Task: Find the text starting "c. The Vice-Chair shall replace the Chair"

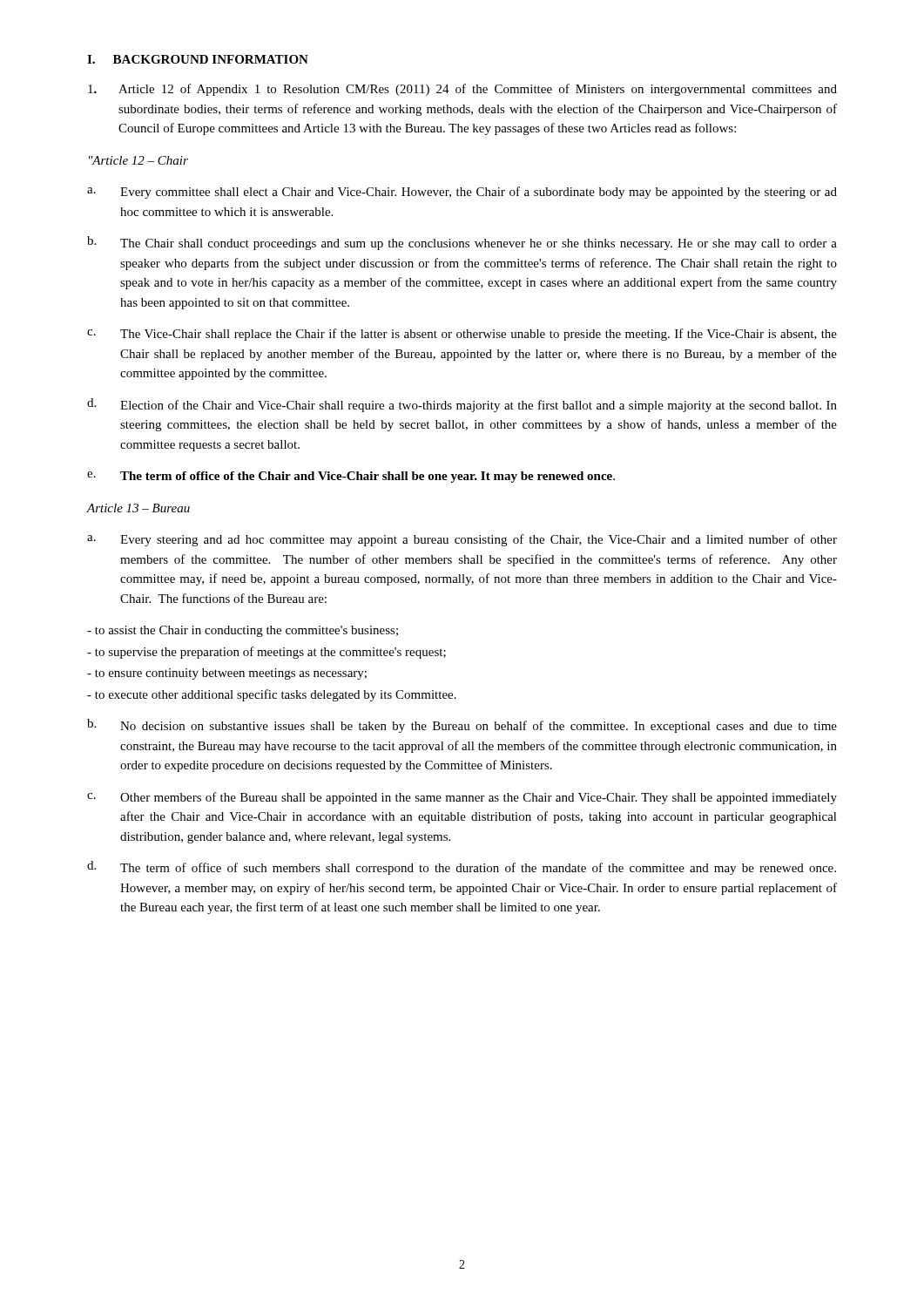Action: [x=462, y=354]
